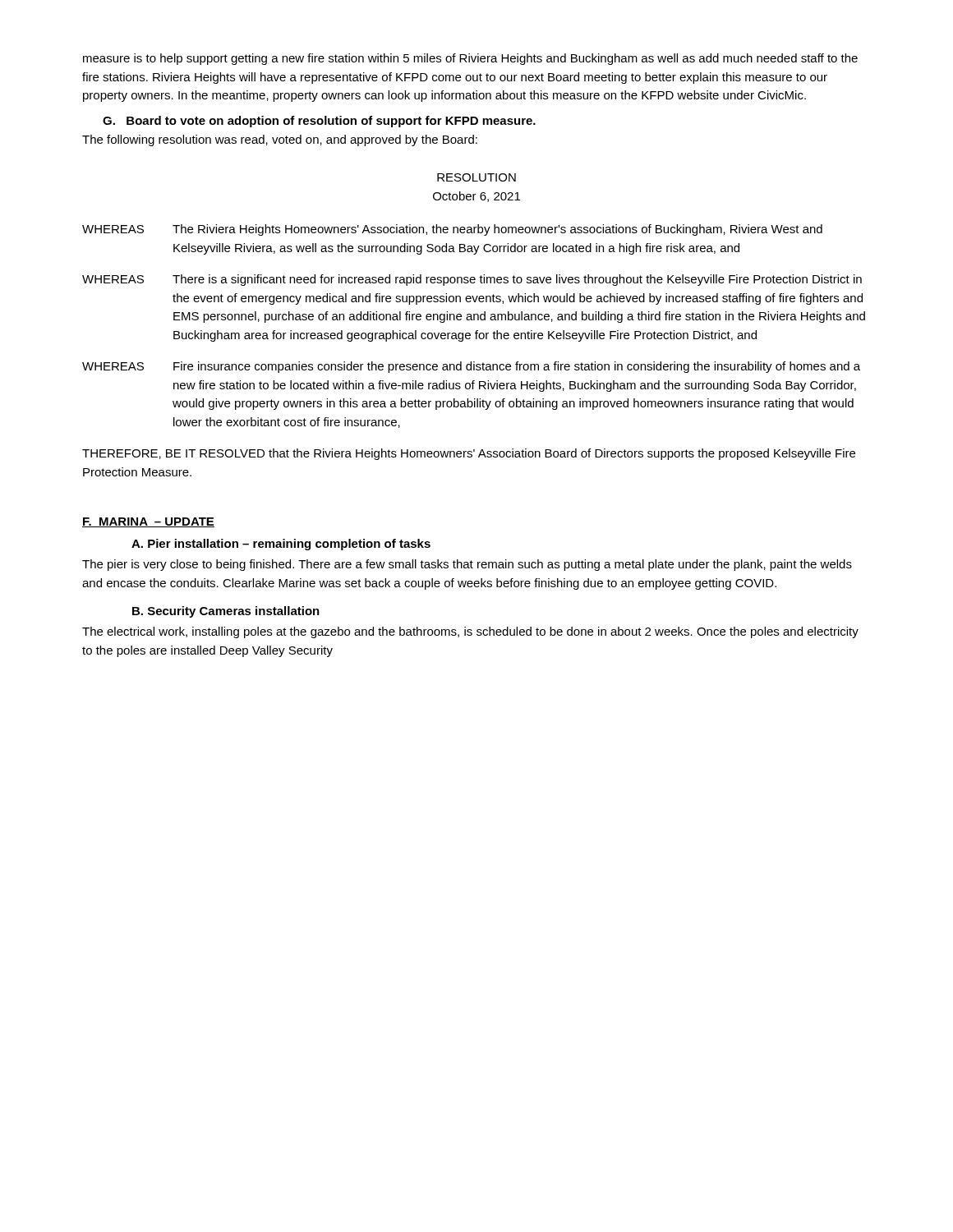The image size is (953, 1232).
Task: Navigate to the passage starting "F. MARINA – UPDATE"
Action: (x=148, y=521)
